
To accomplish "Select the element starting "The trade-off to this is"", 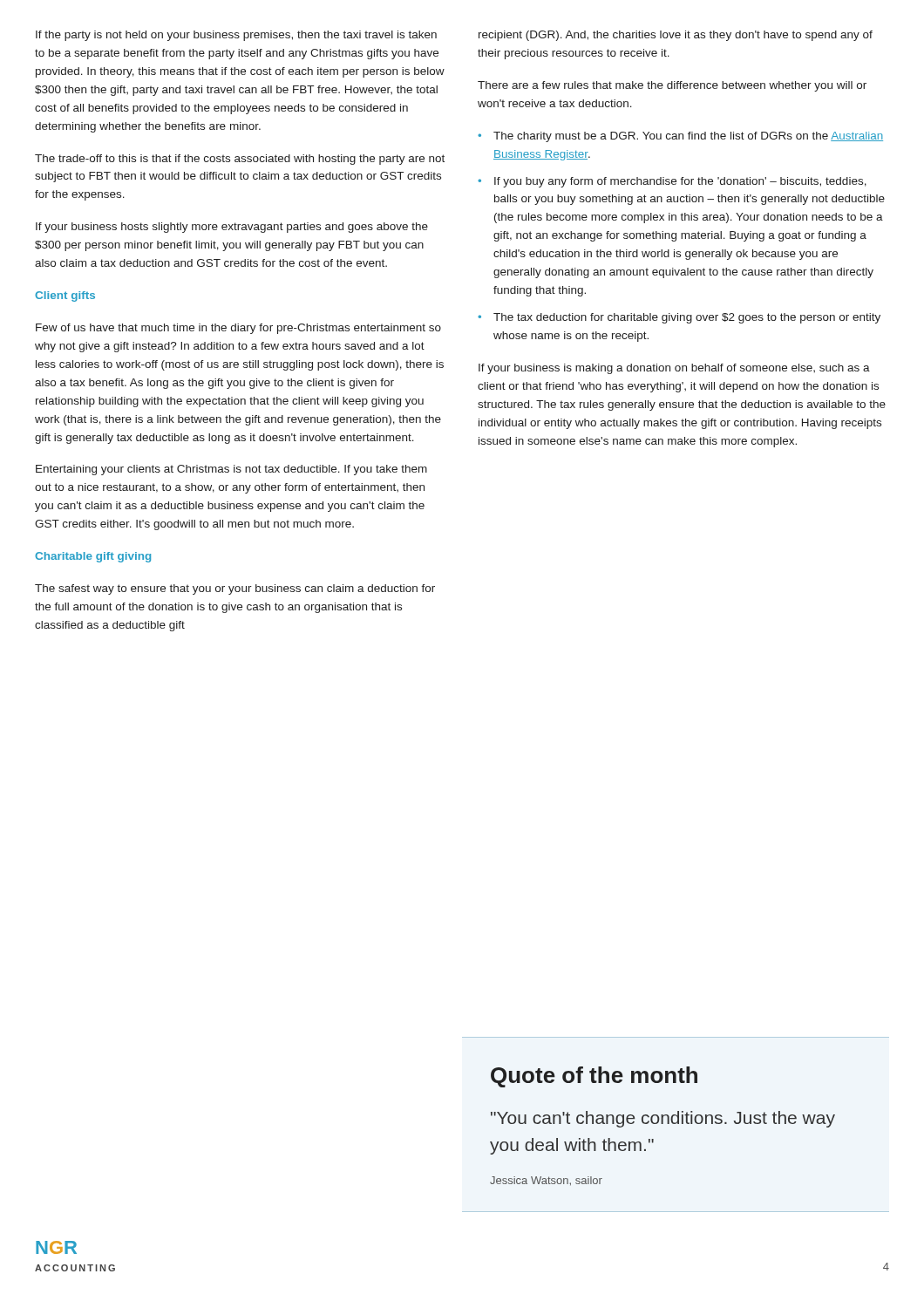I will coord(241,177).
